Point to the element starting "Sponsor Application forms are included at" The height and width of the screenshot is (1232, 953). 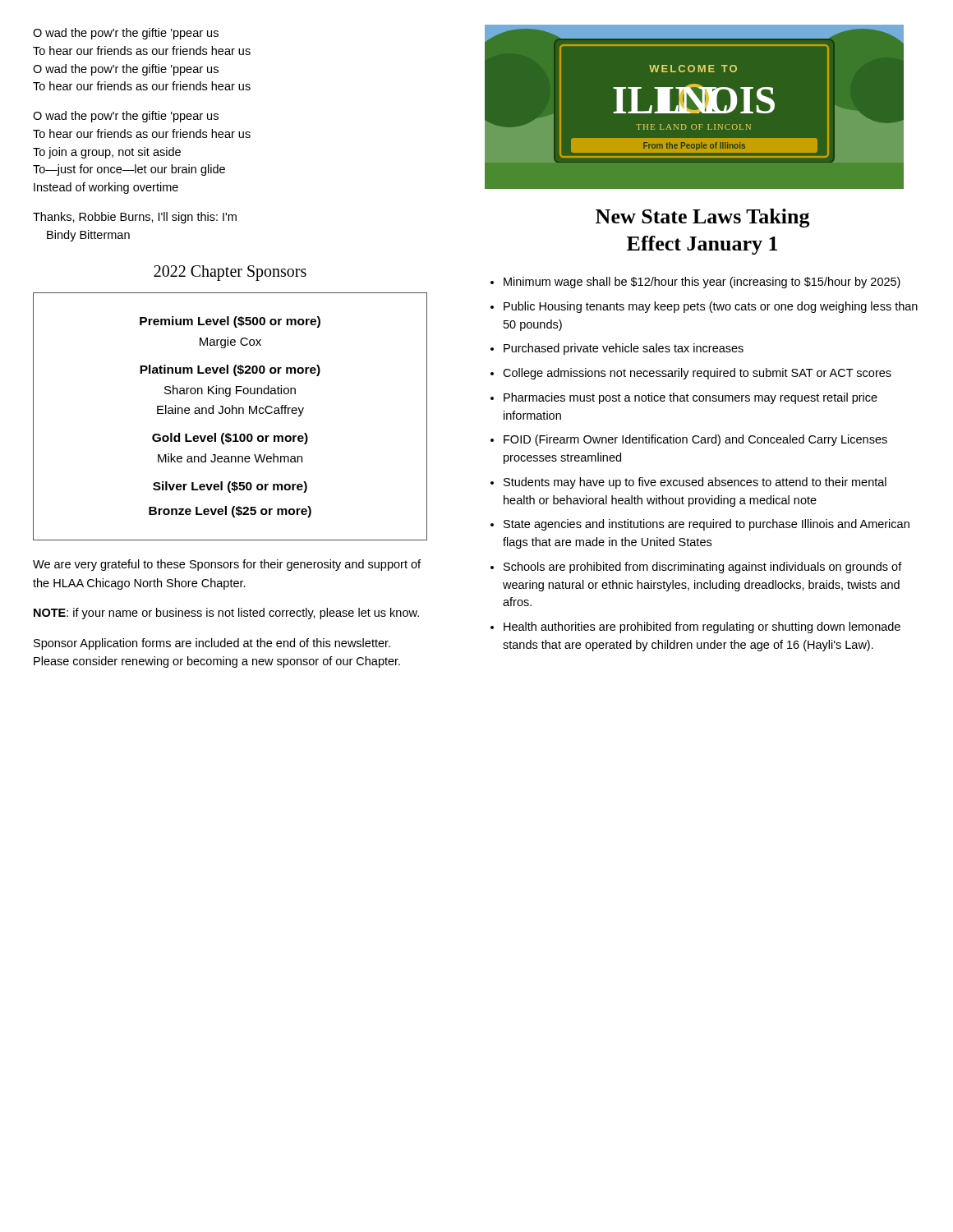point(217,652)
